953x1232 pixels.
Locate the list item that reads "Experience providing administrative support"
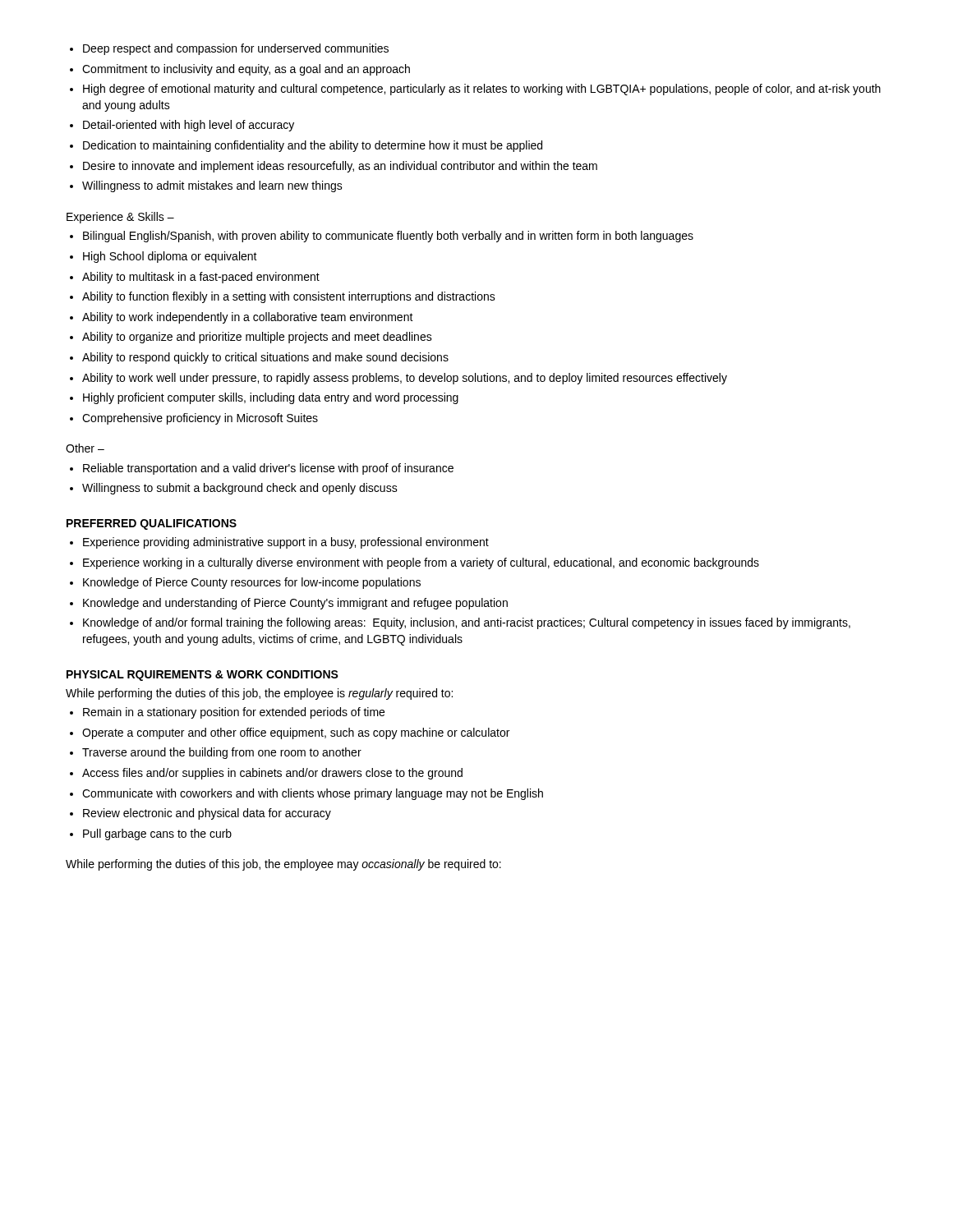(x=485, y=543)
